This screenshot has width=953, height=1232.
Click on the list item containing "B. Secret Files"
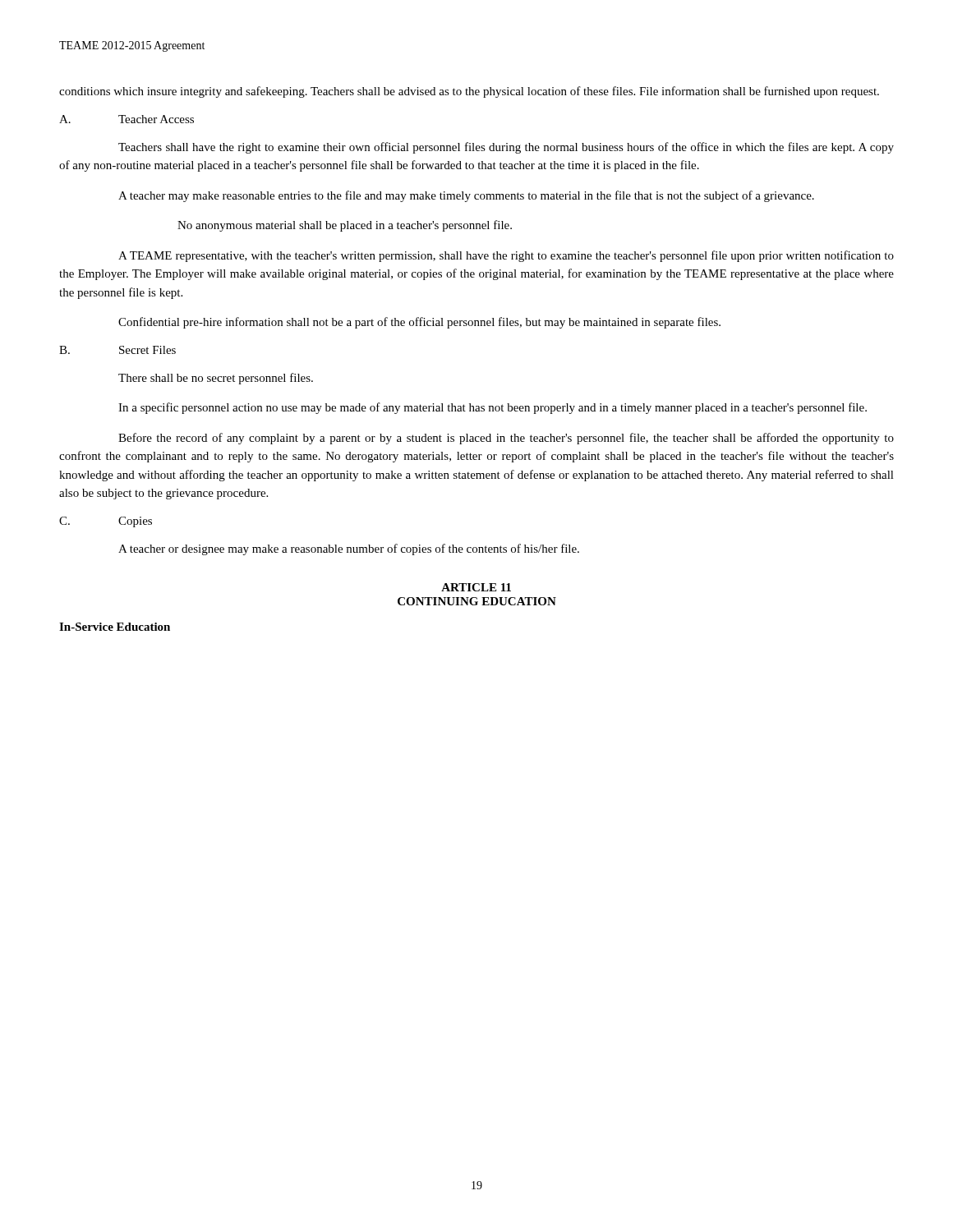(x=118, y=350)
